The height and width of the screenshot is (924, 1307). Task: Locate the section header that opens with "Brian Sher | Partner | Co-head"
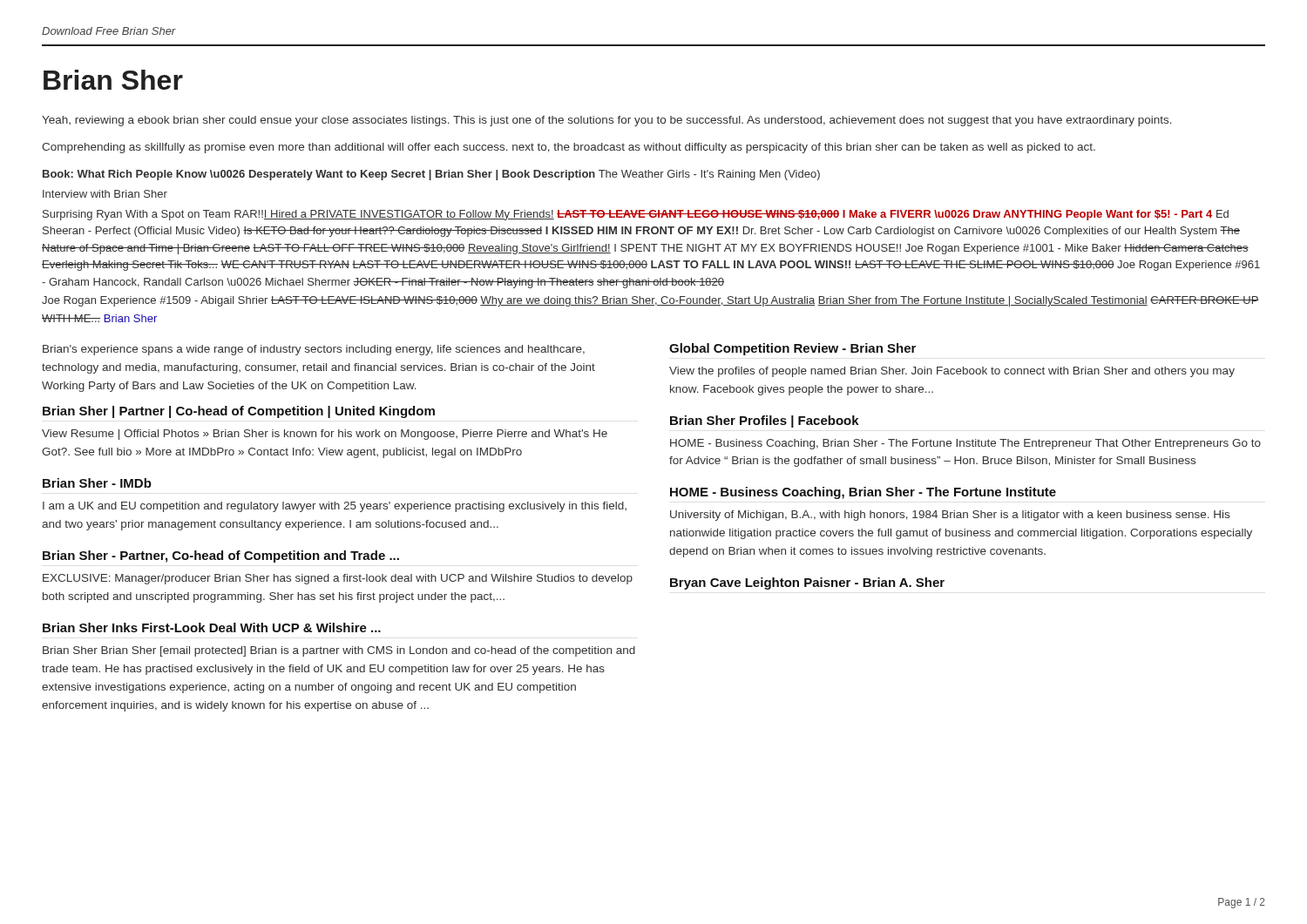[x=239, y=411]
